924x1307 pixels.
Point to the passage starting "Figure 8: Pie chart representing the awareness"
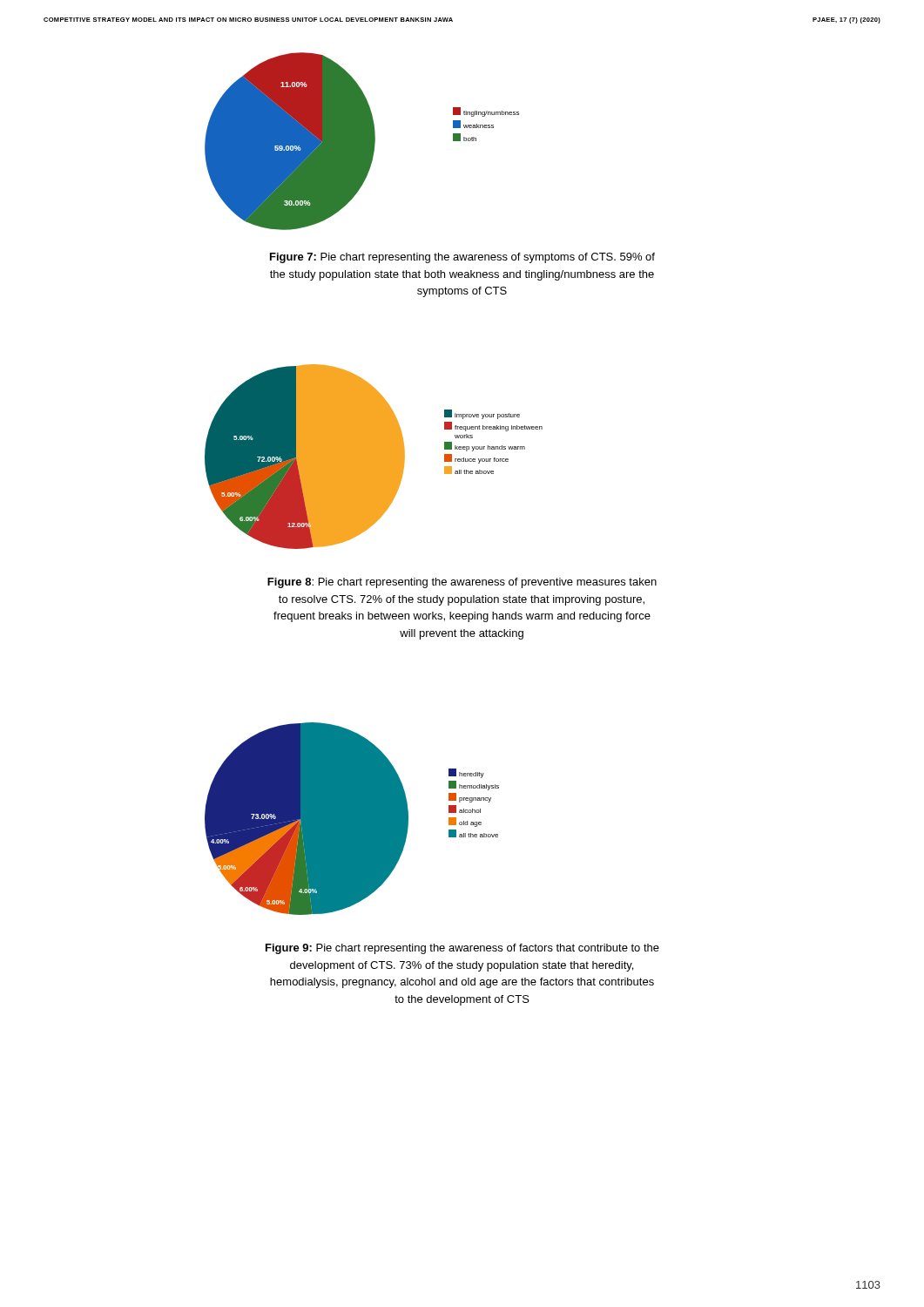462,607
